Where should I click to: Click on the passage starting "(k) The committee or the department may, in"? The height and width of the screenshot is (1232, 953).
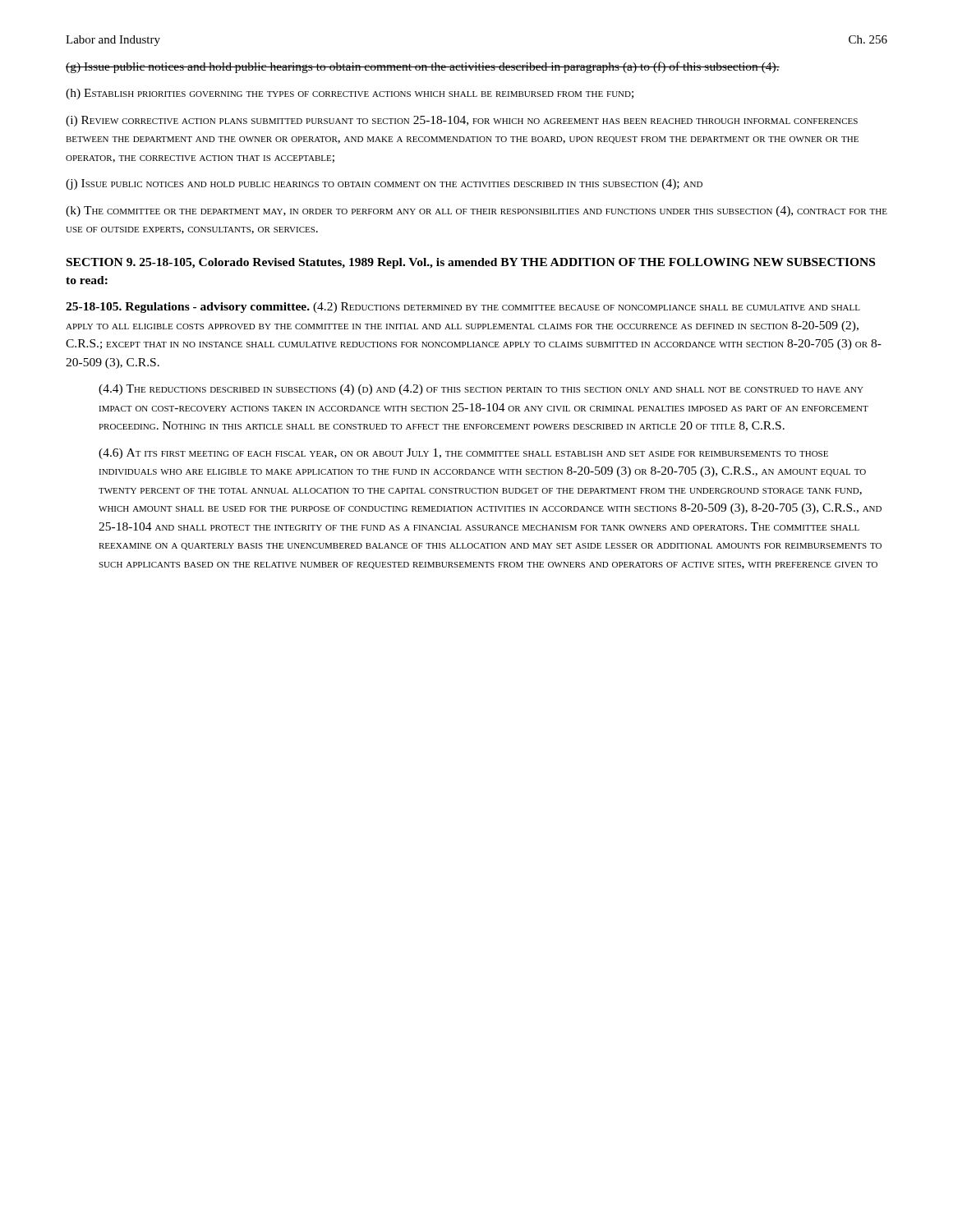tap(476, 219)
